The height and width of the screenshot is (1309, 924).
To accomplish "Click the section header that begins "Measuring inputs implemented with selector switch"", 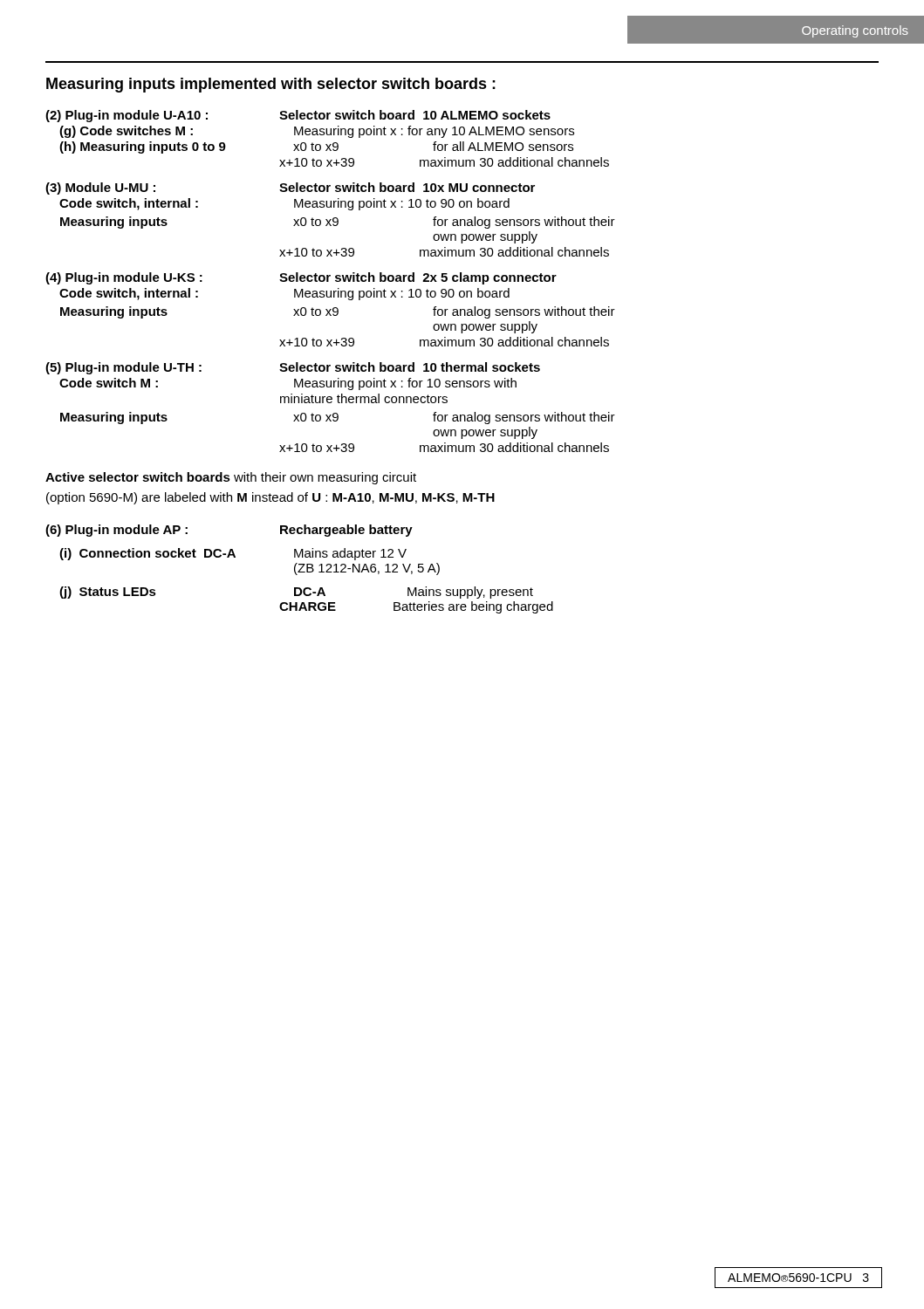I will 271,84.
